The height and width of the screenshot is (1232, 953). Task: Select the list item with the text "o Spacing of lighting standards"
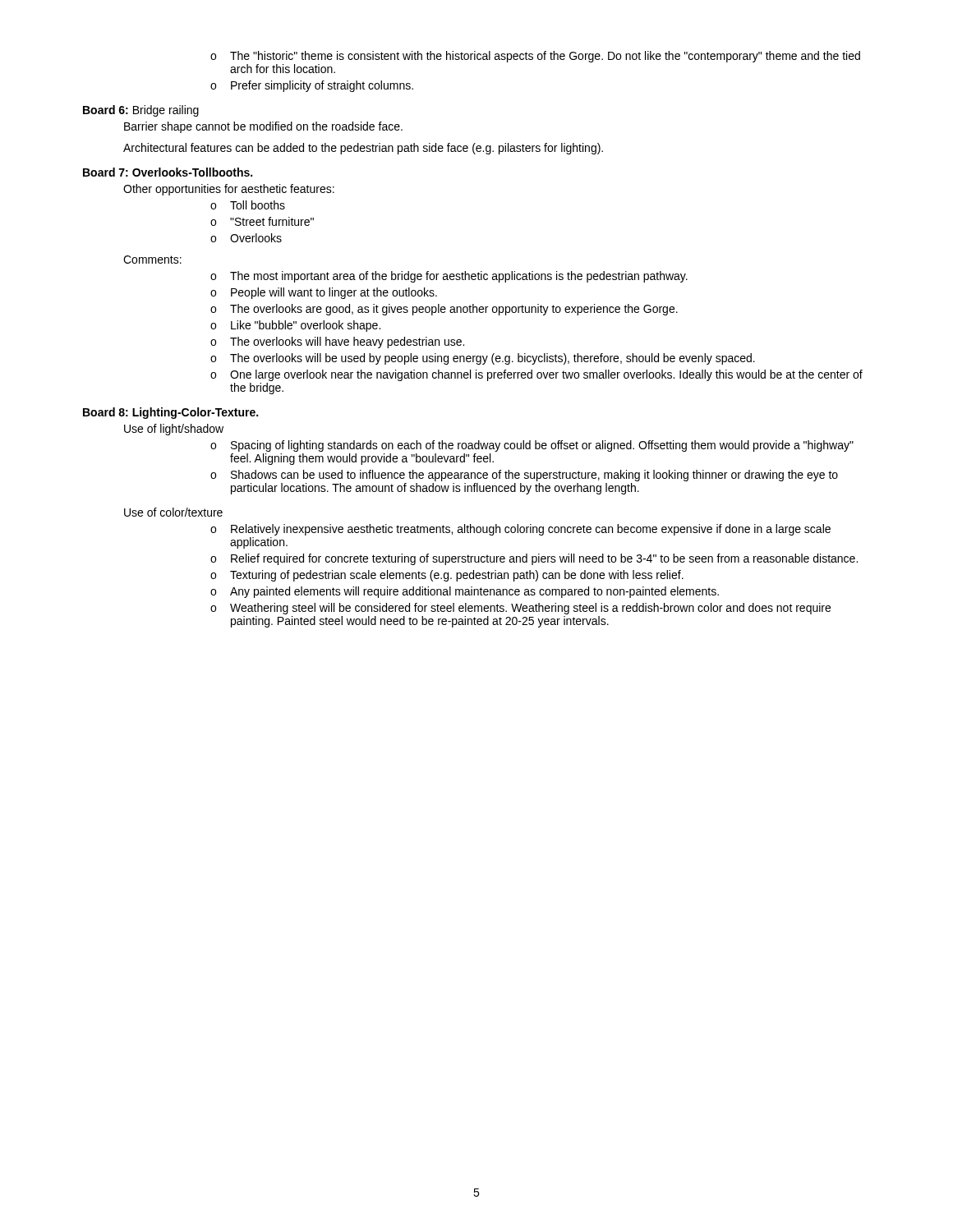(534, 452)
